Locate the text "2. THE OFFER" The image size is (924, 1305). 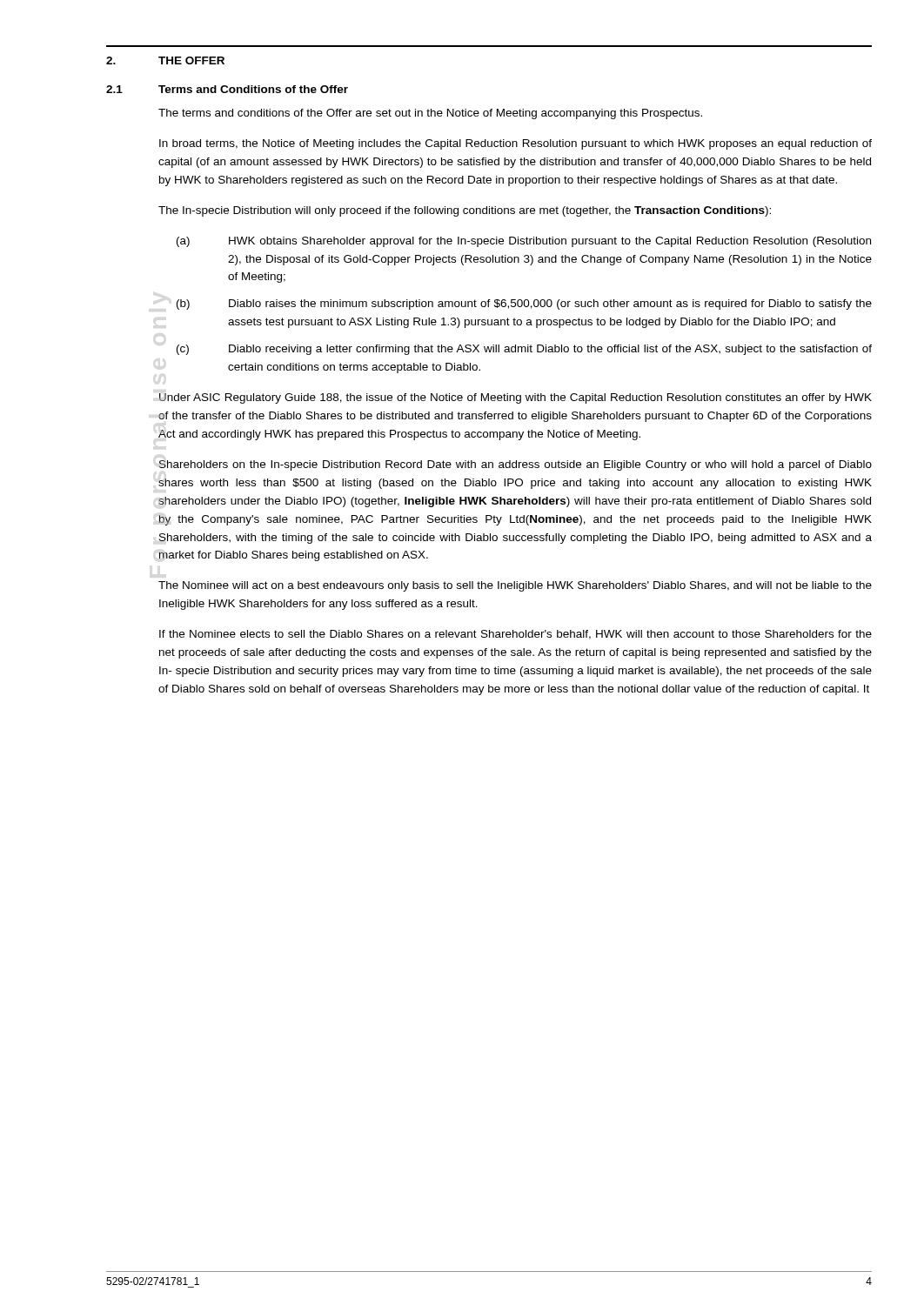pyautogui.click(x=166, y=60)
